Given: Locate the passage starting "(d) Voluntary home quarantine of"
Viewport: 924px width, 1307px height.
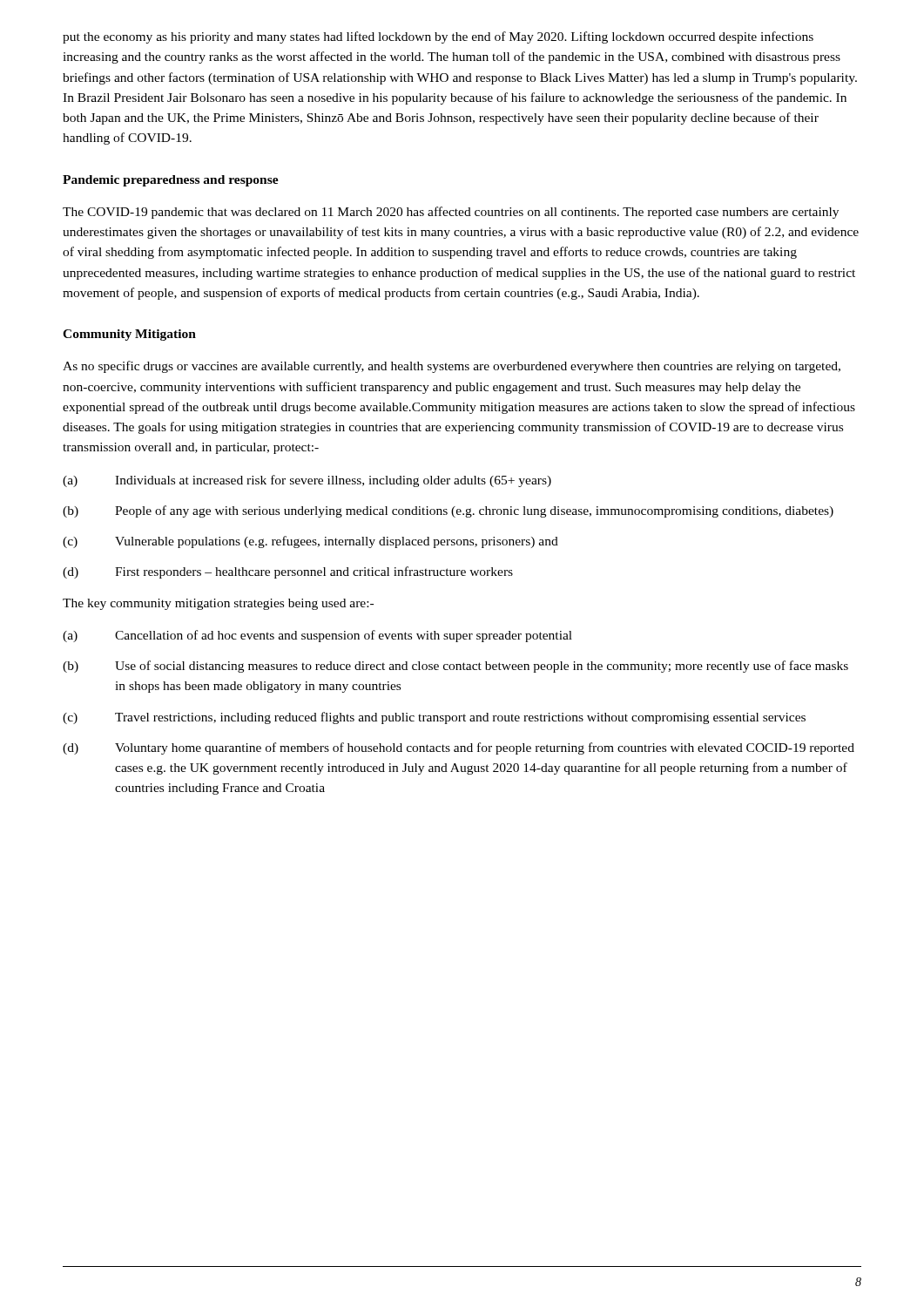Looking at the screenshot, I should click(462, 767).
